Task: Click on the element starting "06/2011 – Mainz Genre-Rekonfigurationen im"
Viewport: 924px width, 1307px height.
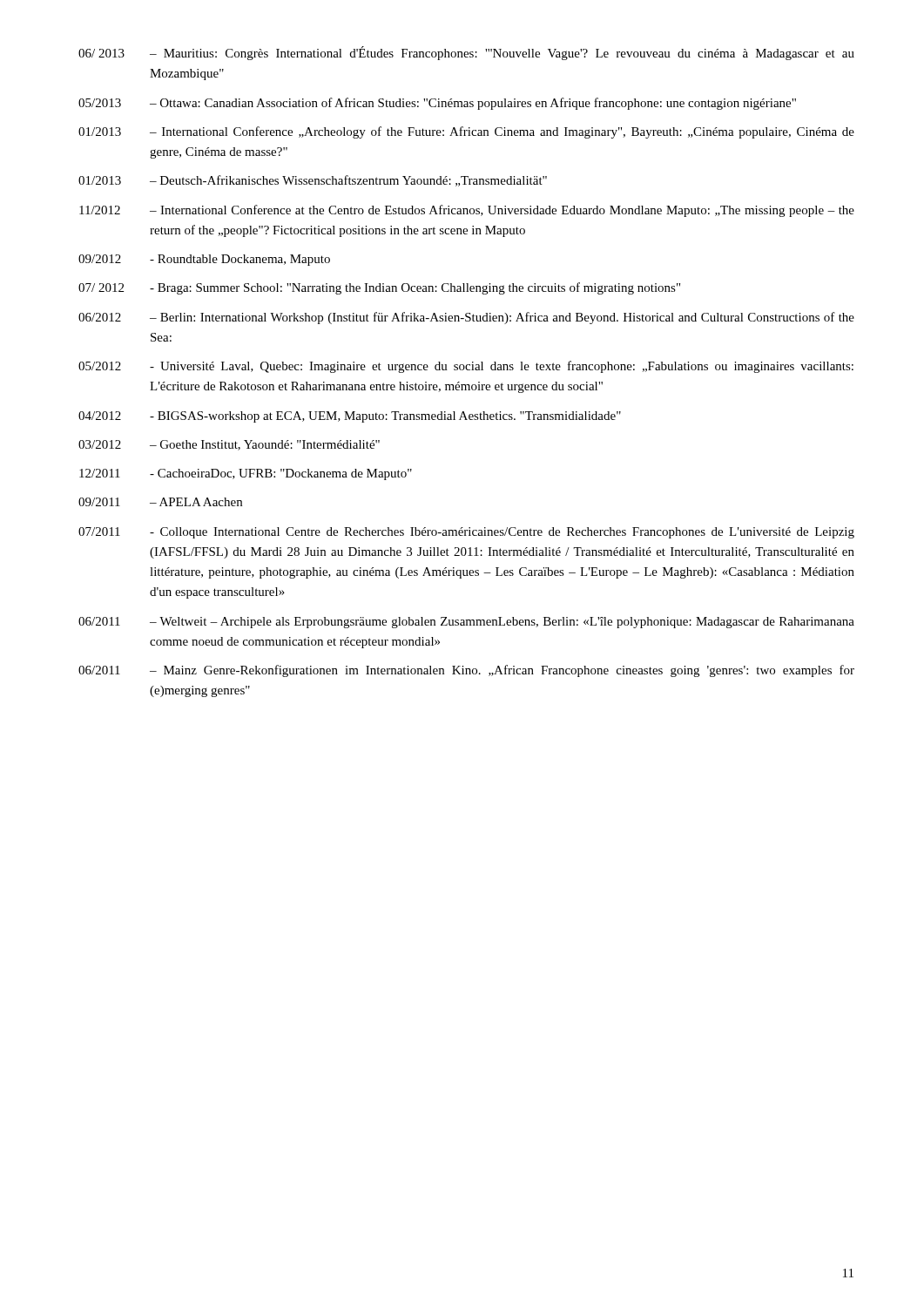Action: pos(466,681)
